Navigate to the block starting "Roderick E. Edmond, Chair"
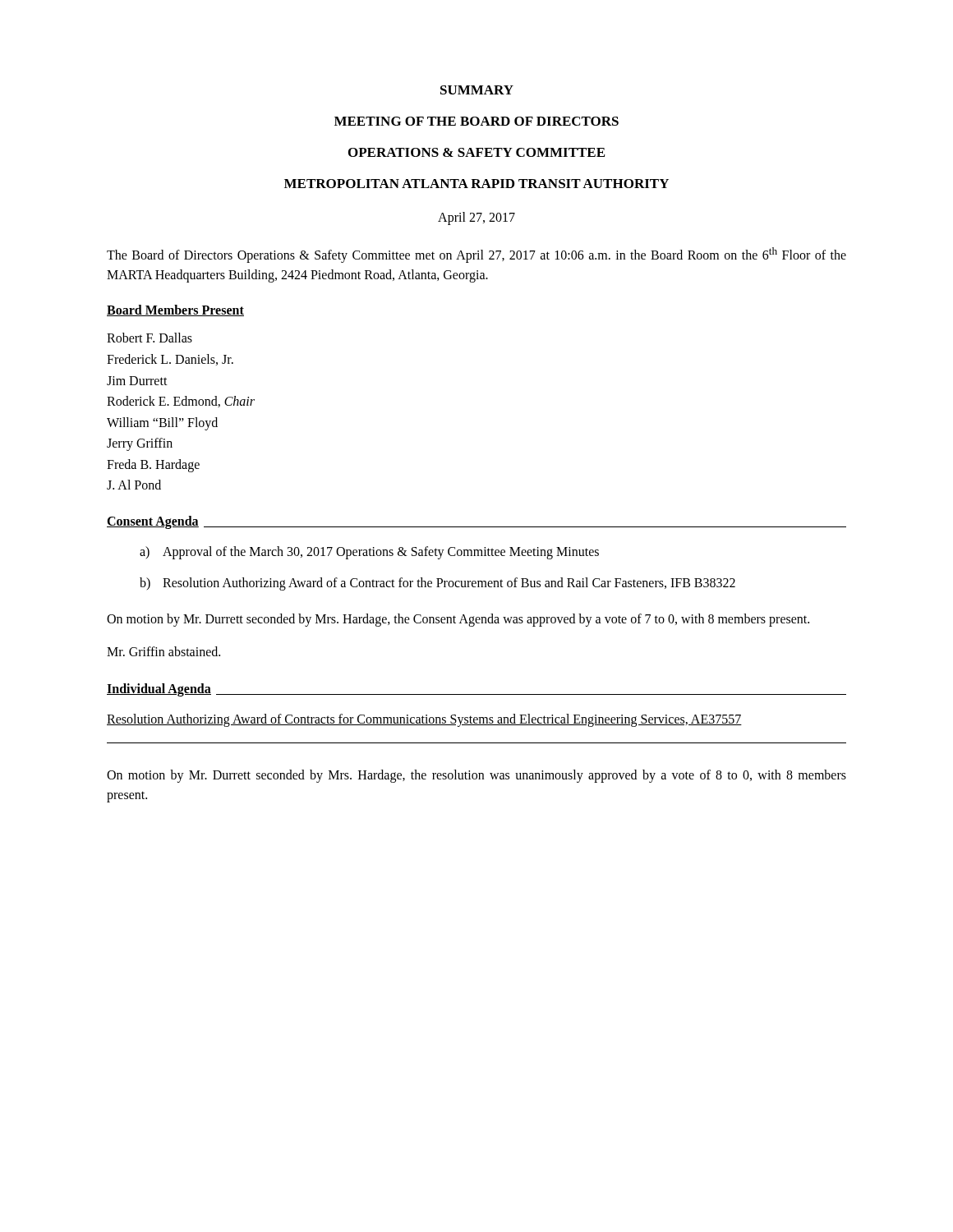 pyautogui.click(x=181, y=401)
